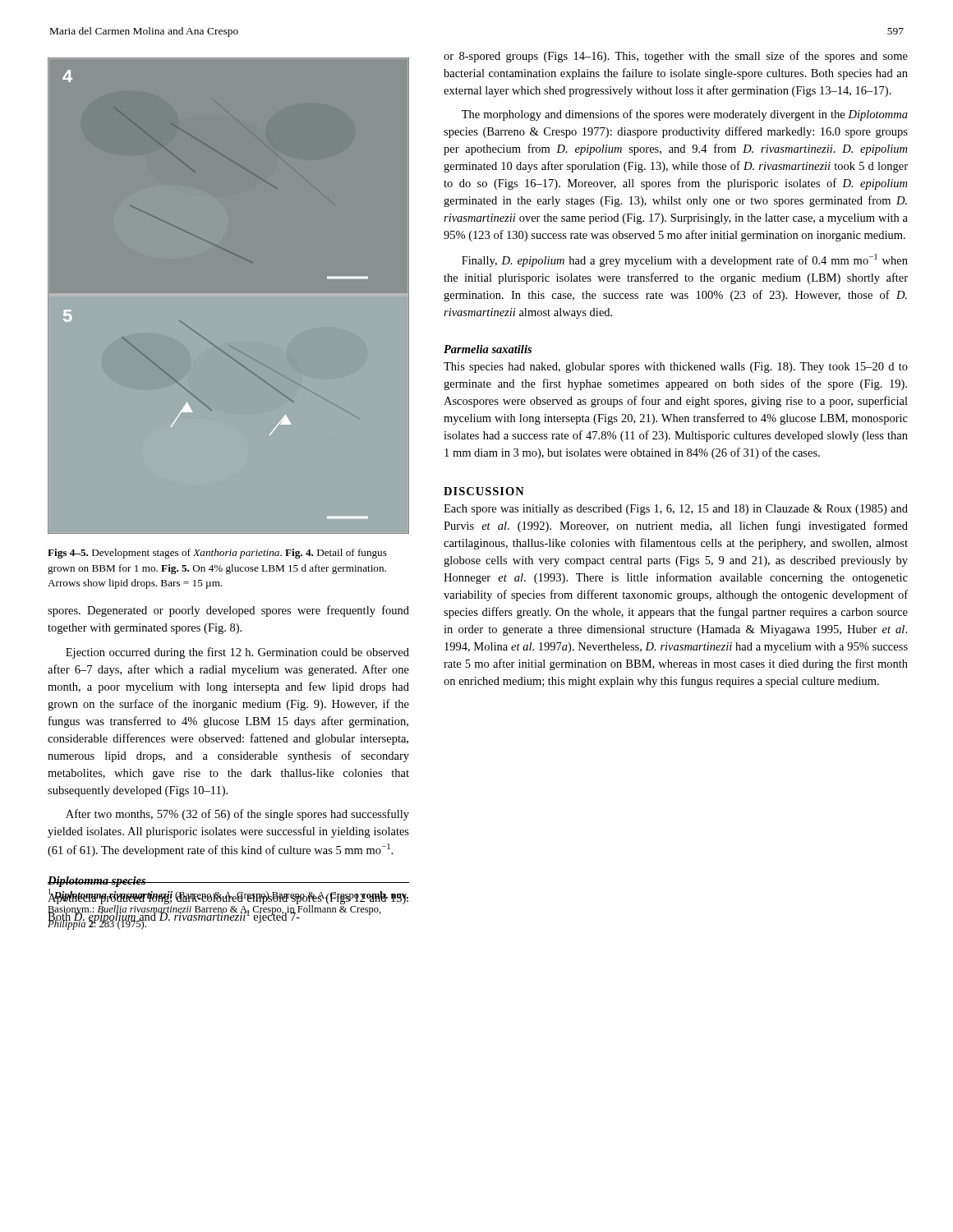Find the block starting "Parmelia saxatilis"
The height and width of the screenshot is (1232, 953).
[488, 349]
